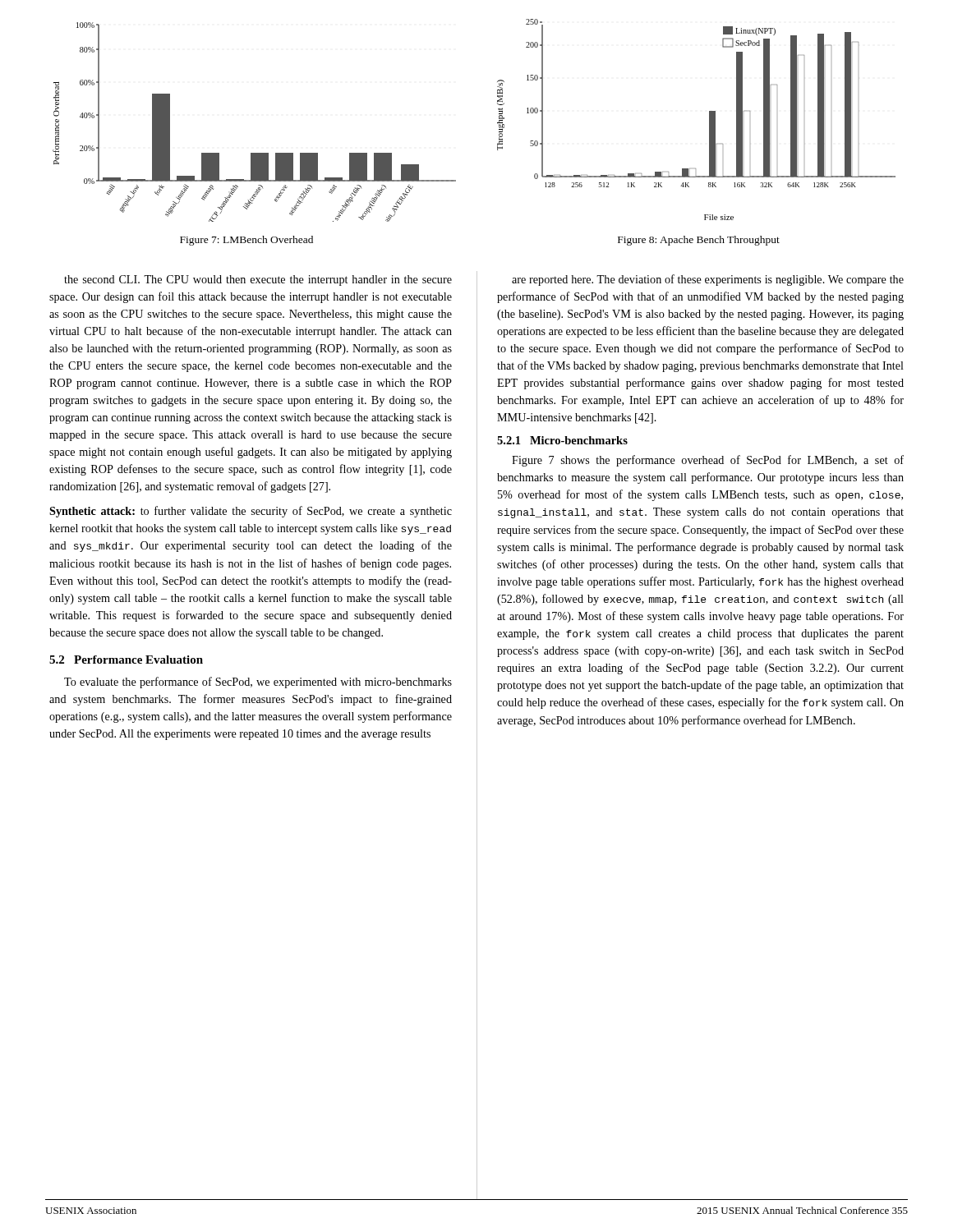This screenshot has width=953, height=1232.
Task: Find the text block that reads "Figure 7 shows the performance overhead of SecPod"
Action: 700,590
